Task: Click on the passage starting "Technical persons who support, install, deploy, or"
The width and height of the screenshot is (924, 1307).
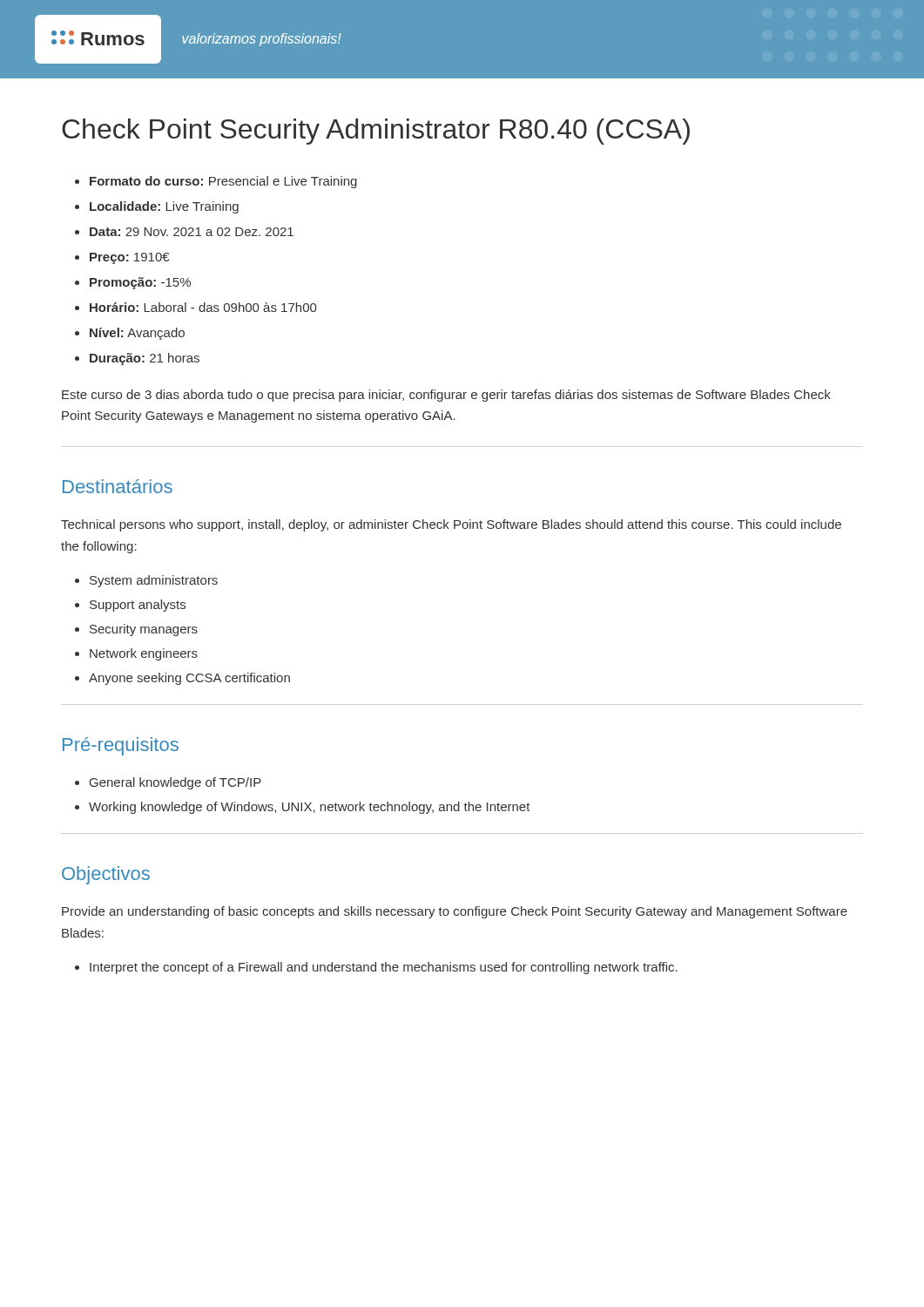Action: click(451, 535)
